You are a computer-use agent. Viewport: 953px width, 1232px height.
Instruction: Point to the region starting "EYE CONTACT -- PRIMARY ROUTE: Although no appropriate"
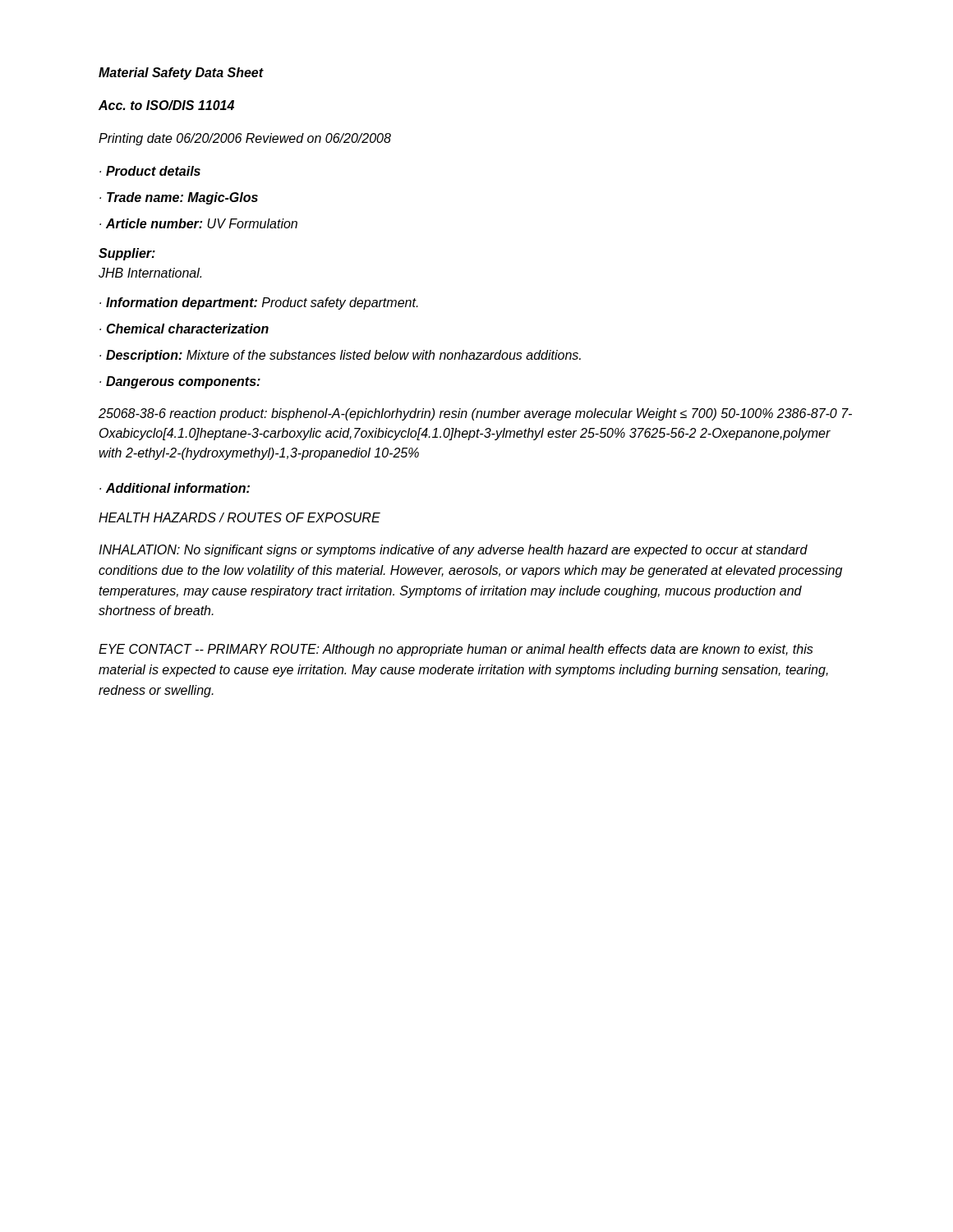(464, 670)
